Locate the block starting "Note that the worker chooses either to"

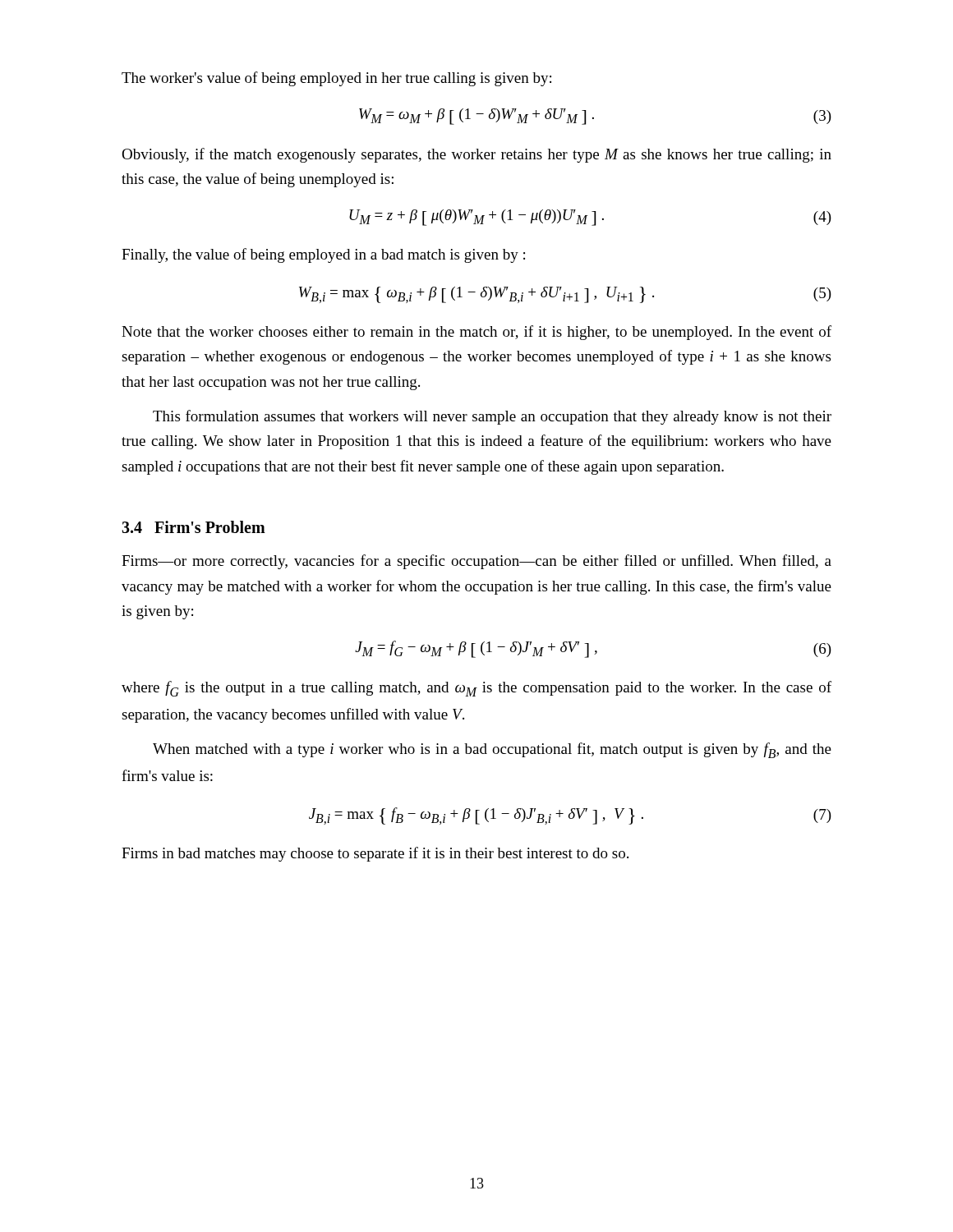pyautogui.click(x=476, y=356)
